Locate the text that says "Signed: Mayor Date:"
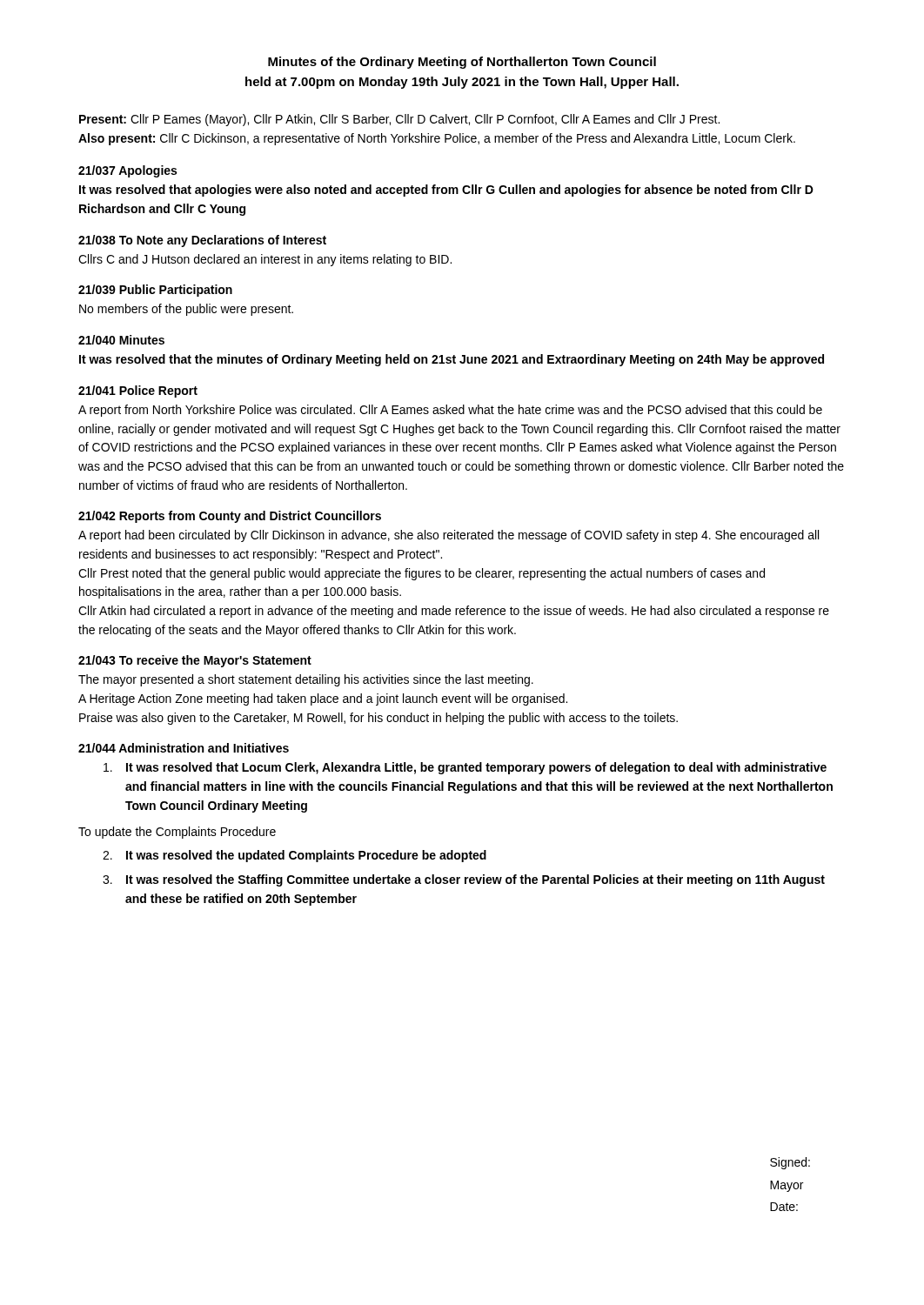The image size is (924, 1305). (x=790, y=1185)
